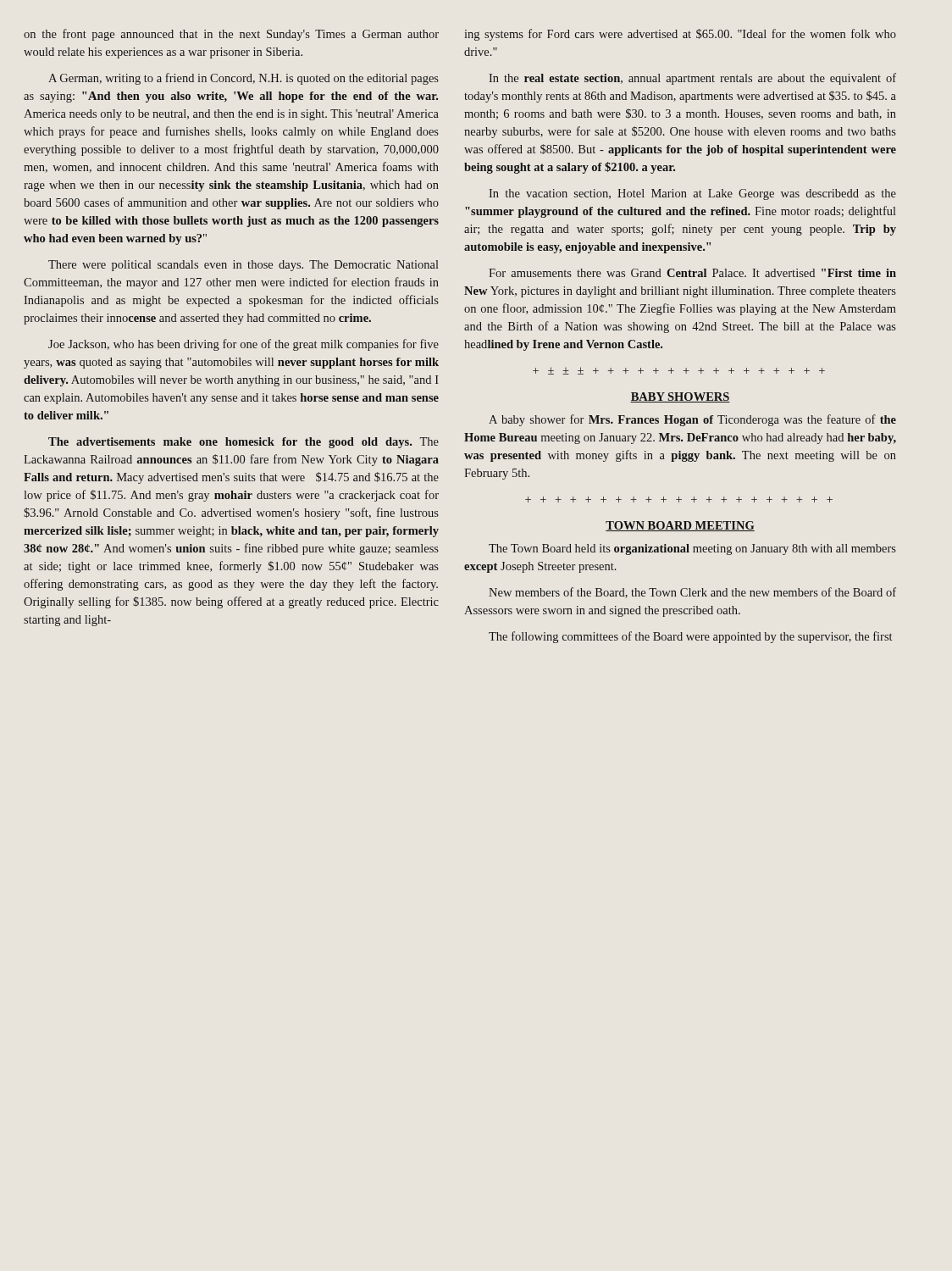952x1271 pixels.
Task: Locate the element starting "Joe Jackson, who has"
Action: pyautogui.click(x=231, y=380)
